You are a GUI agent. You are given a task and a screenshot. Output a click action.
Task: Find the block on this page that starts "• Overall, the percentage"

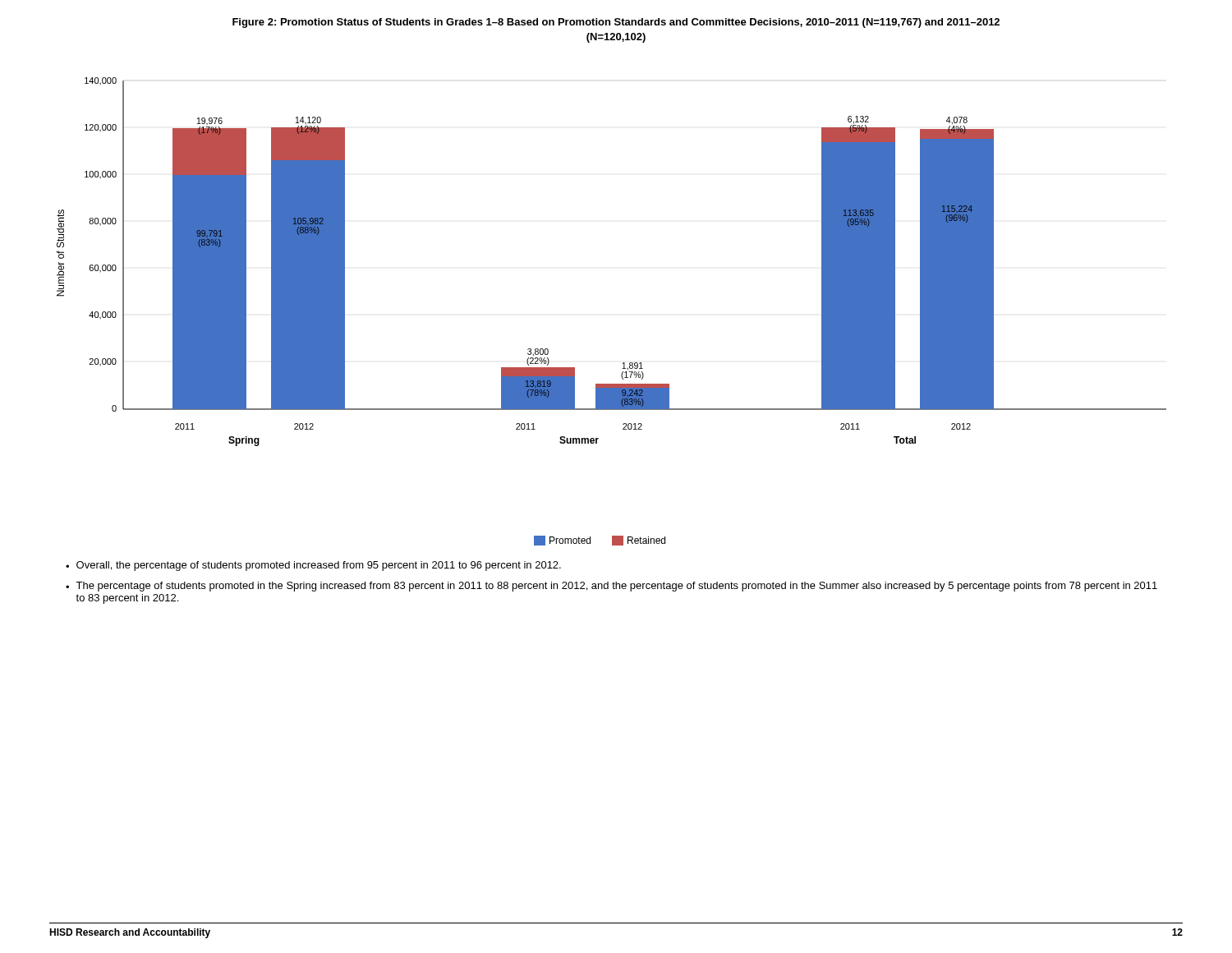314,566
